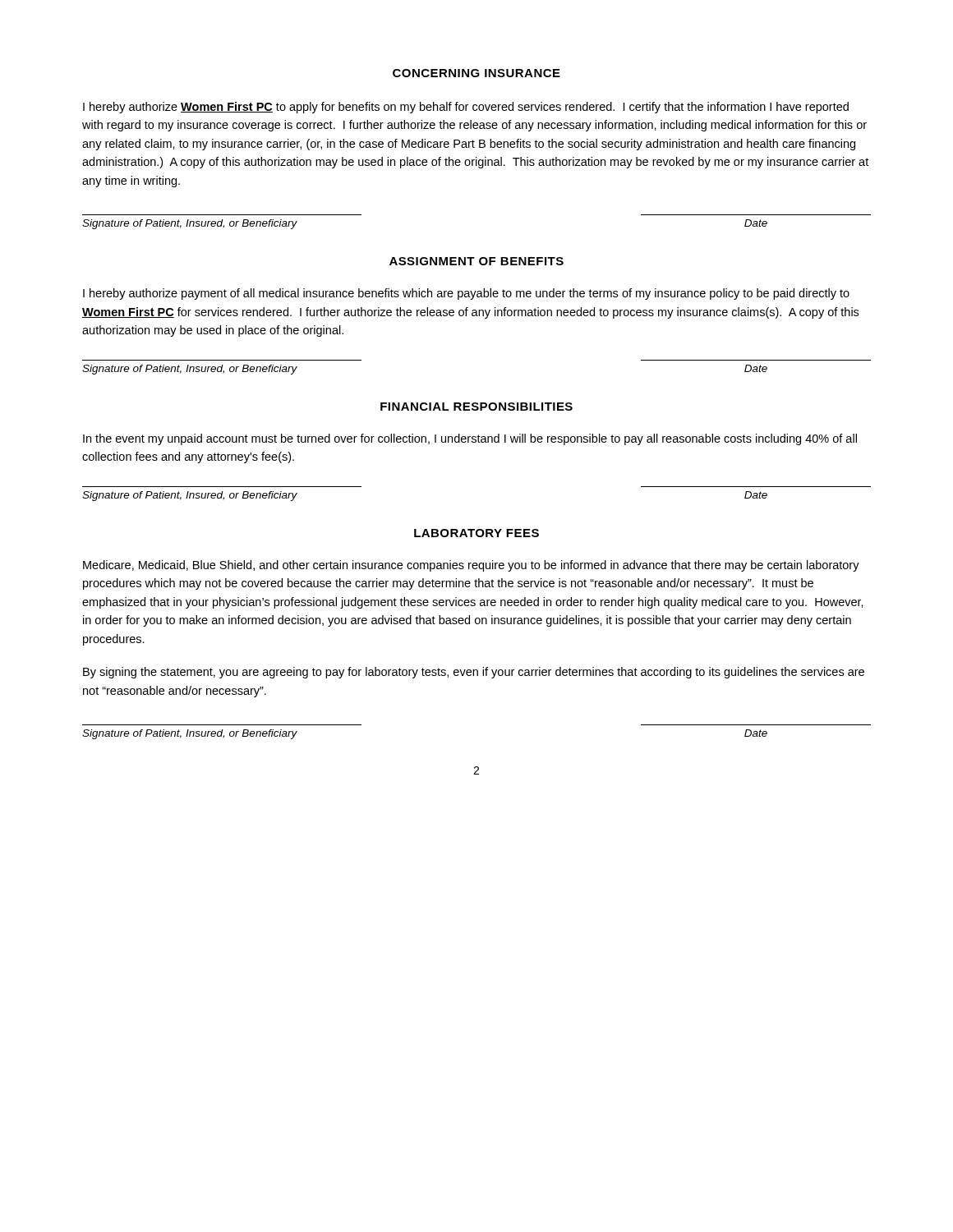
Task: Find the element starting "Medicare, Medicaid, Blue Shield, and other"
Action: pos(473,602)
